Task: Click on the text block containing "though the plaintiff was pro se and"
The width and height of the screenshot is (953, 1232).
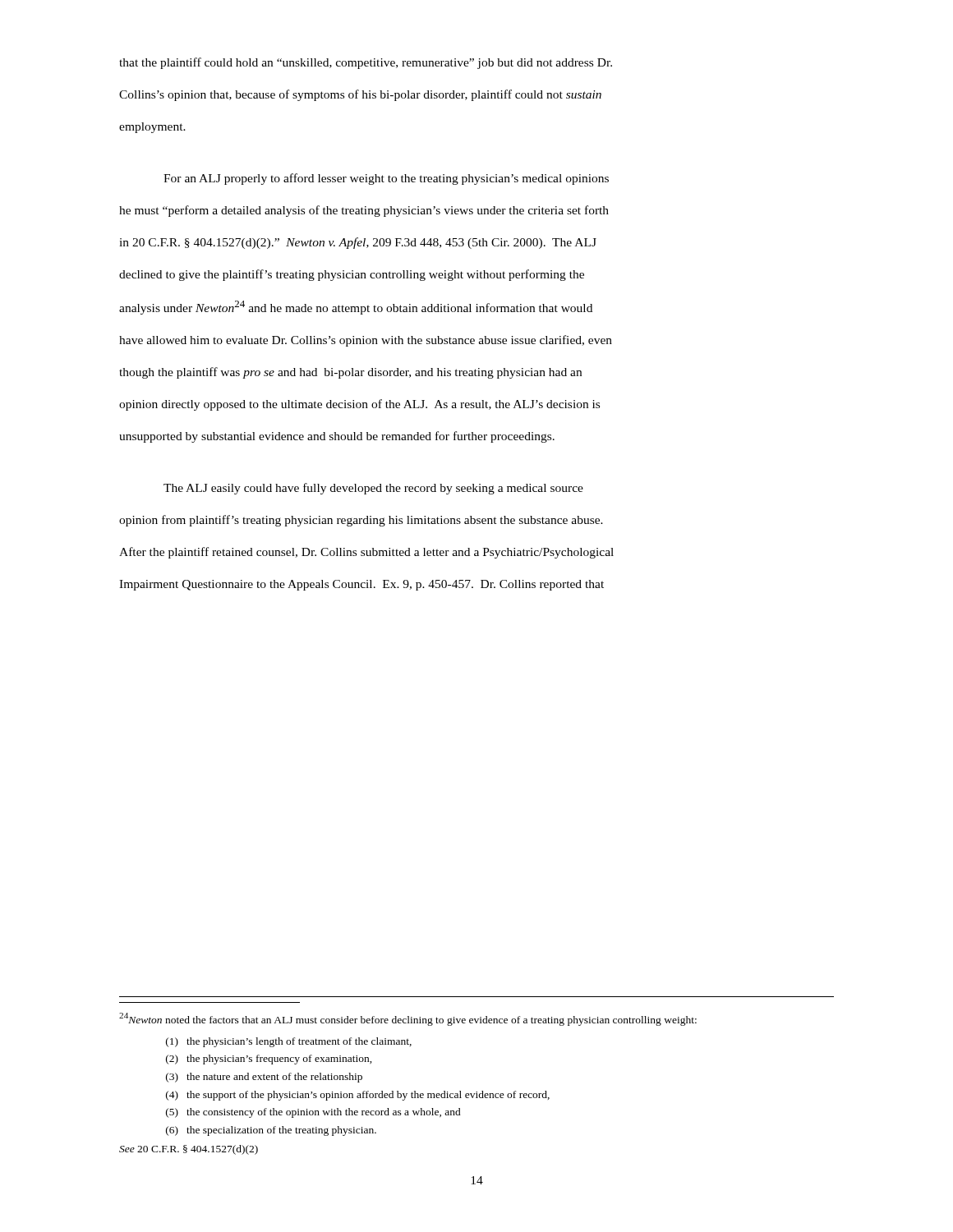Action: point(351,372)
